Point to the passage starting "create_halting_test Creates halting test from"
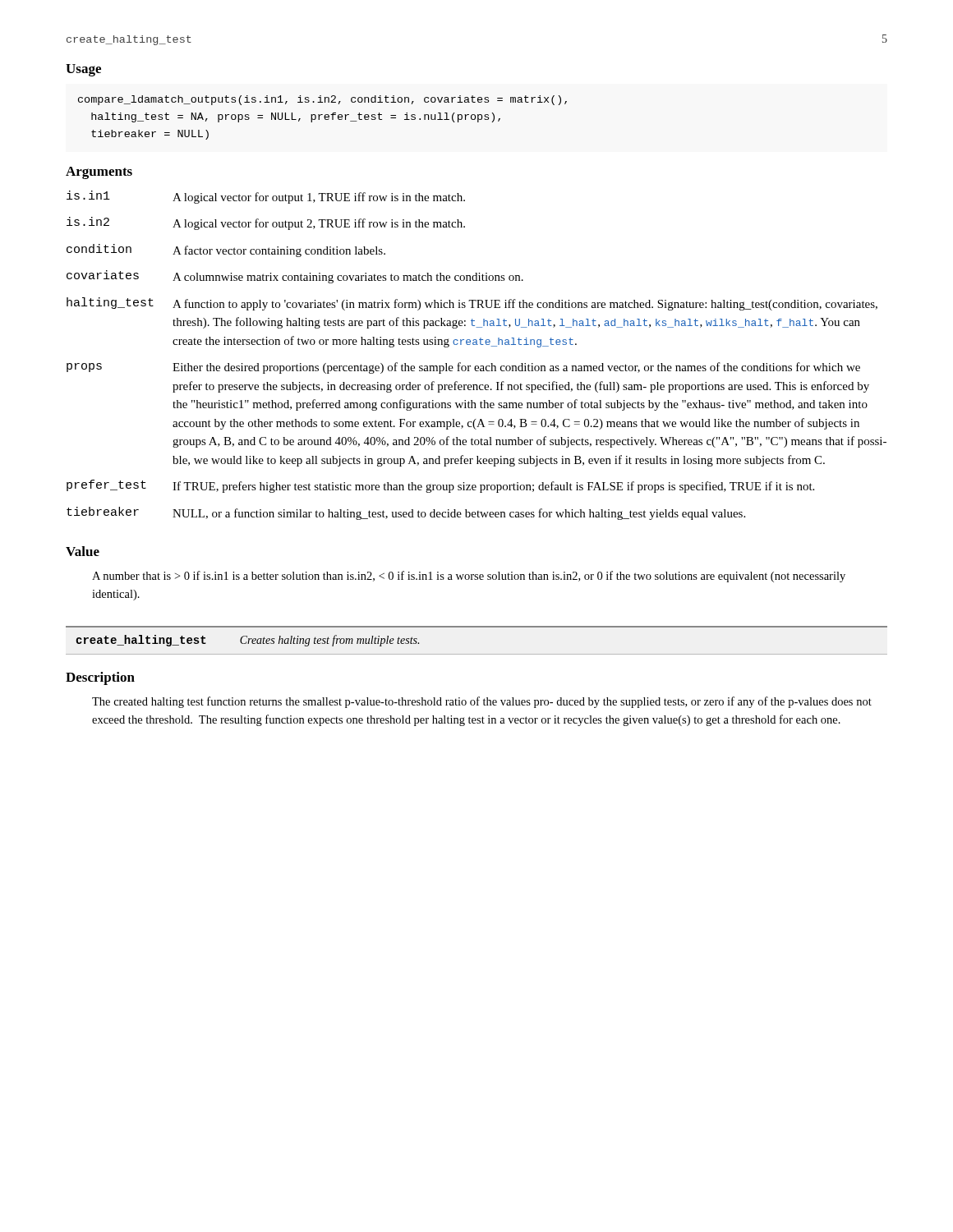This screenshot has width=953, height=1232. point(247,641)
